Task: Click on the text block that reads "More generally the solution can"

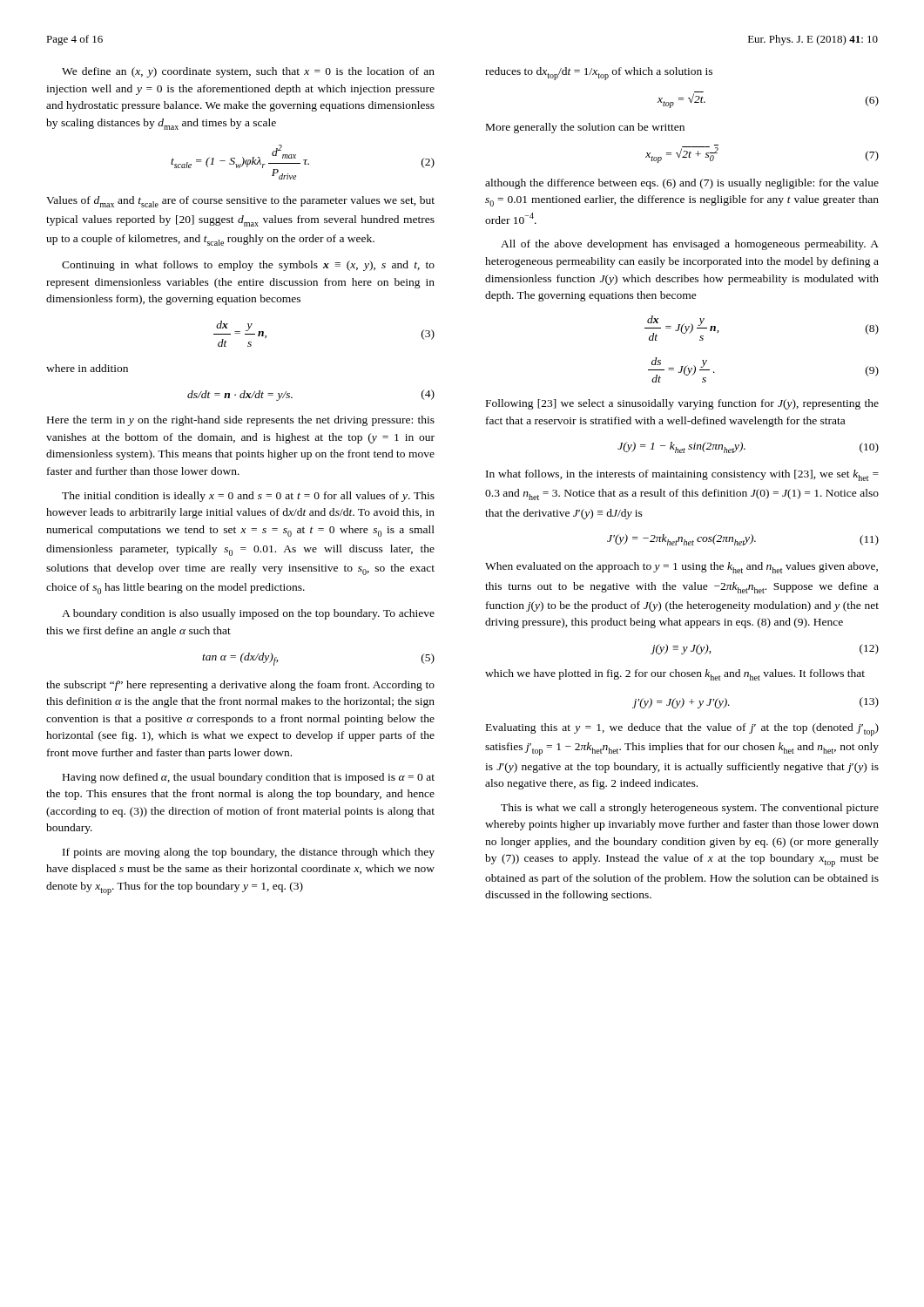Action: [x=682, y=127]
